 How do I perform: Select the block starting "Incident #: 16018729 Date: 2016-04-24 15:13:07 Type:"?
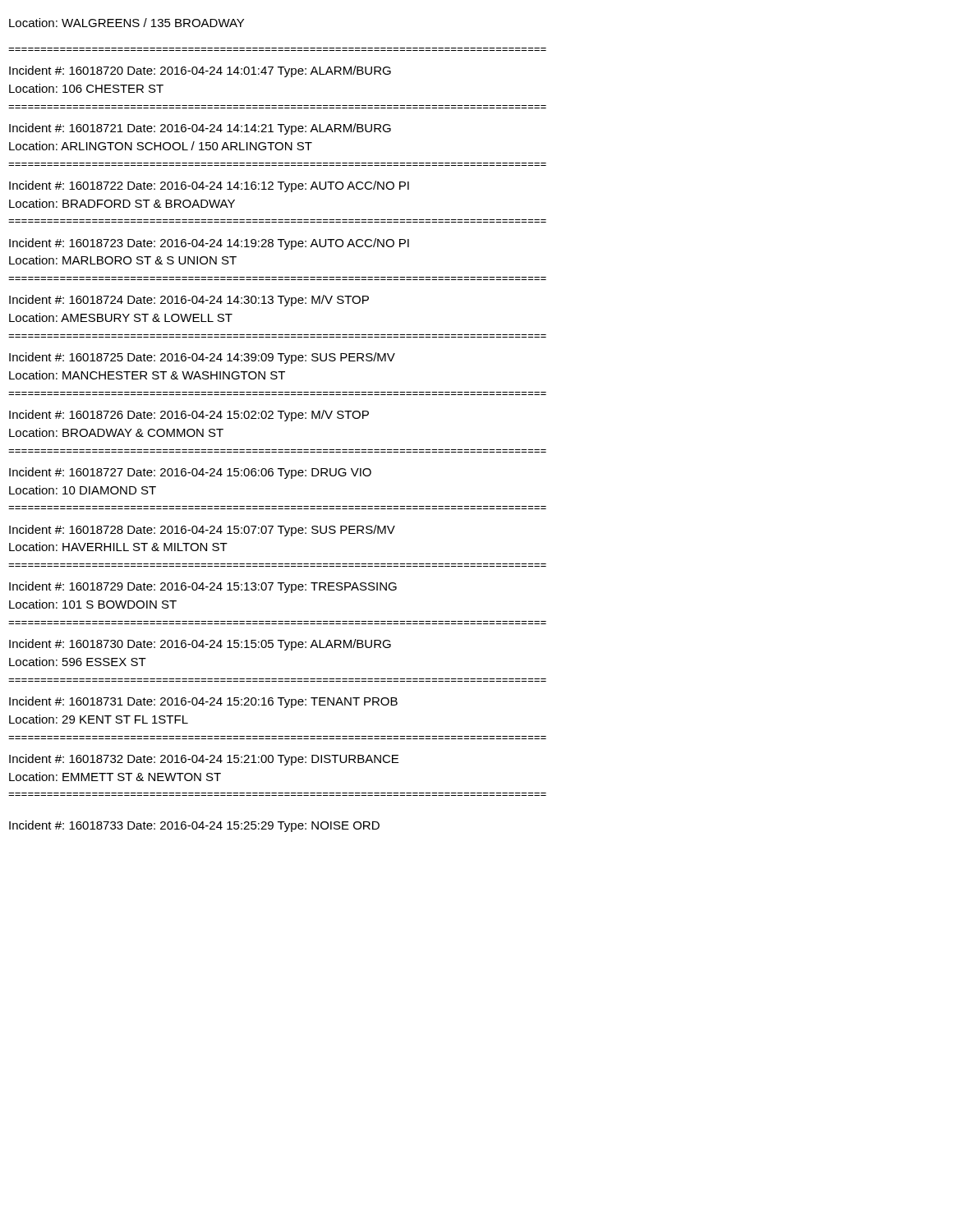pyautogui.click(x=203, y=587)
